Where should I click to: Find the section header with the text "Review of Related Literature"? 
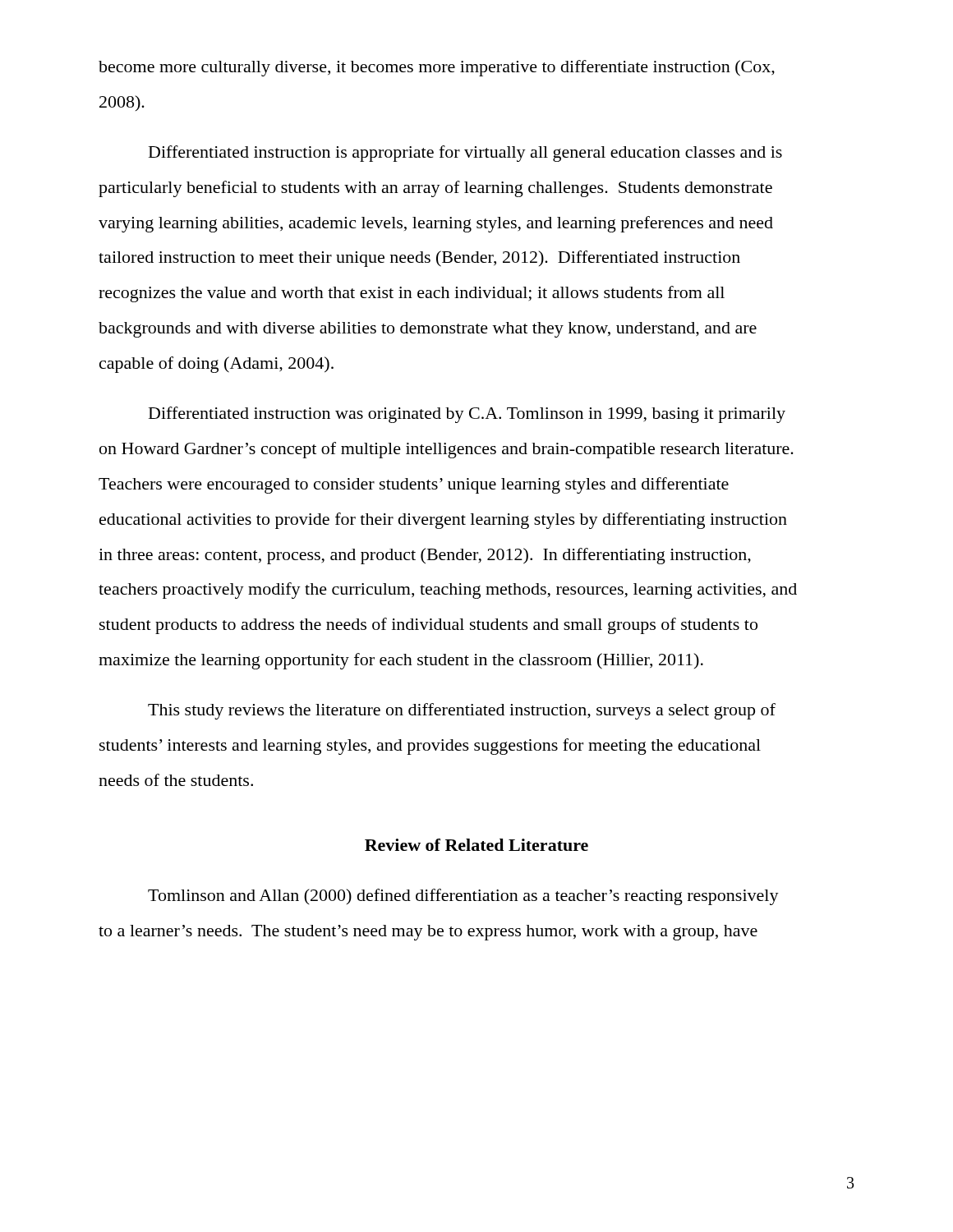pos(476,845)
